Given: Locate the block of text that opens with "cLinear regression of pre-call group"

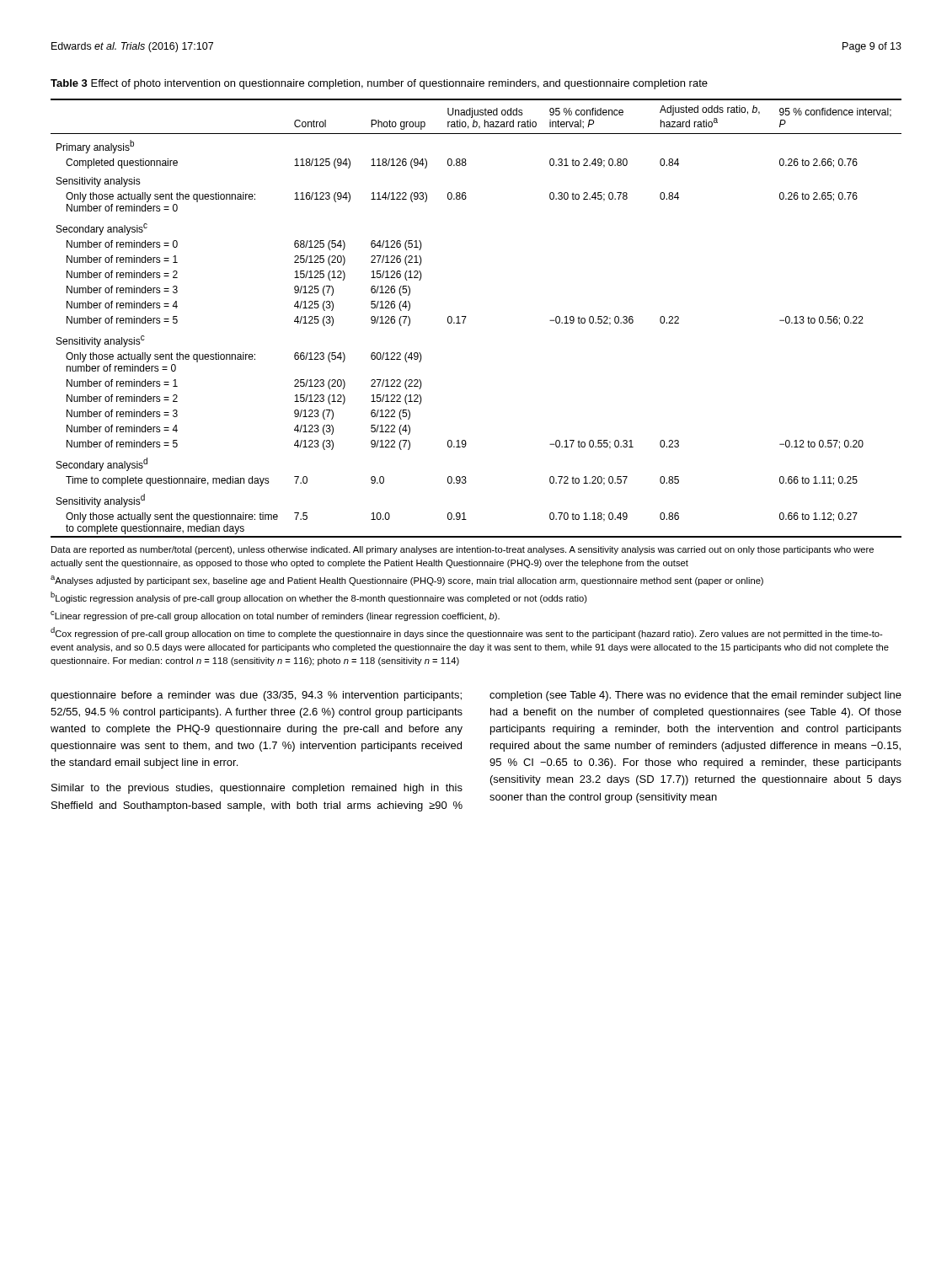Looking at the screenshot, I should (x=275, y=615).
